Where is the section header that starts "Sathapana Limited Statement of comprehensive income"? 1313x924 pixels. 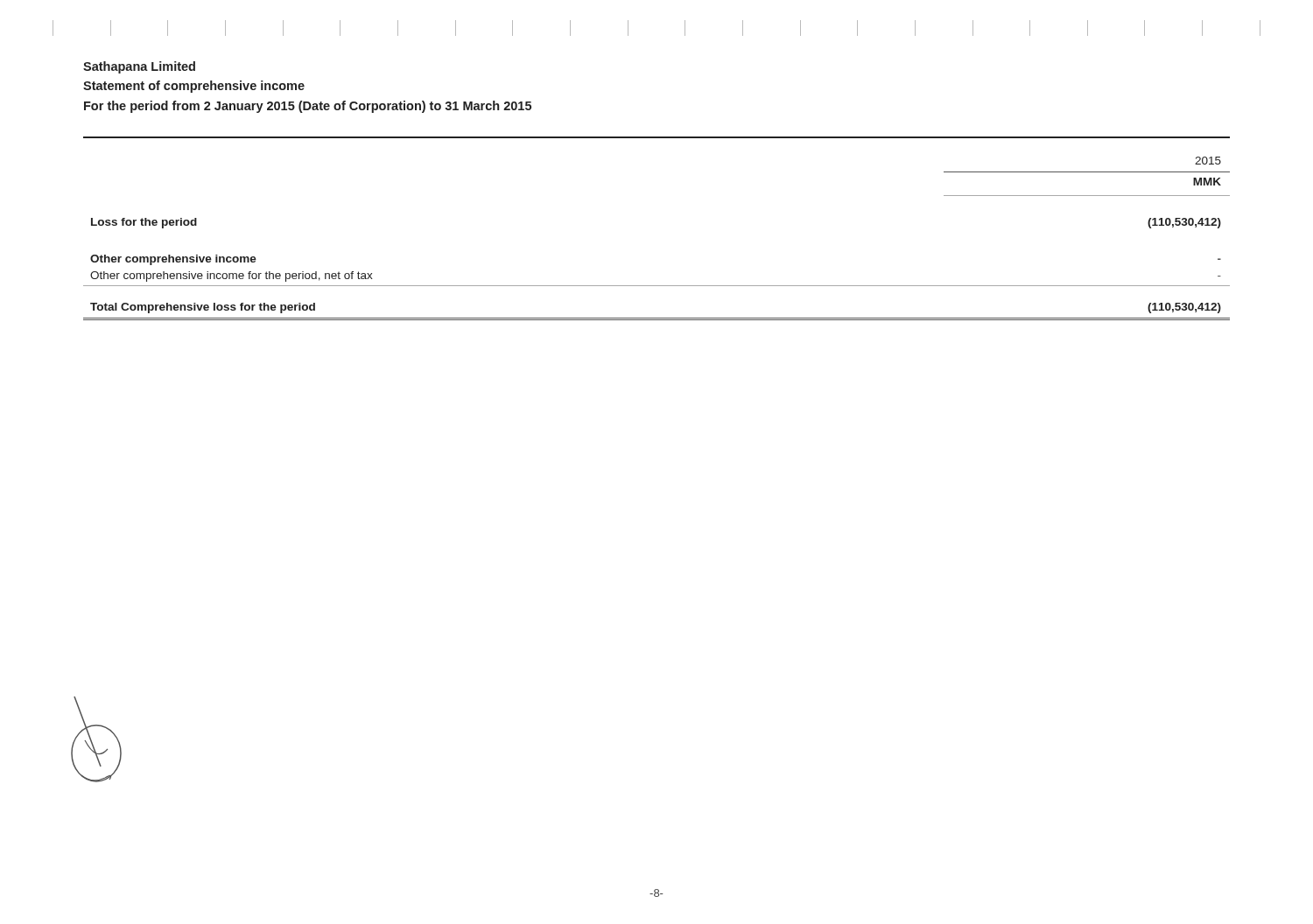point(307,86)
